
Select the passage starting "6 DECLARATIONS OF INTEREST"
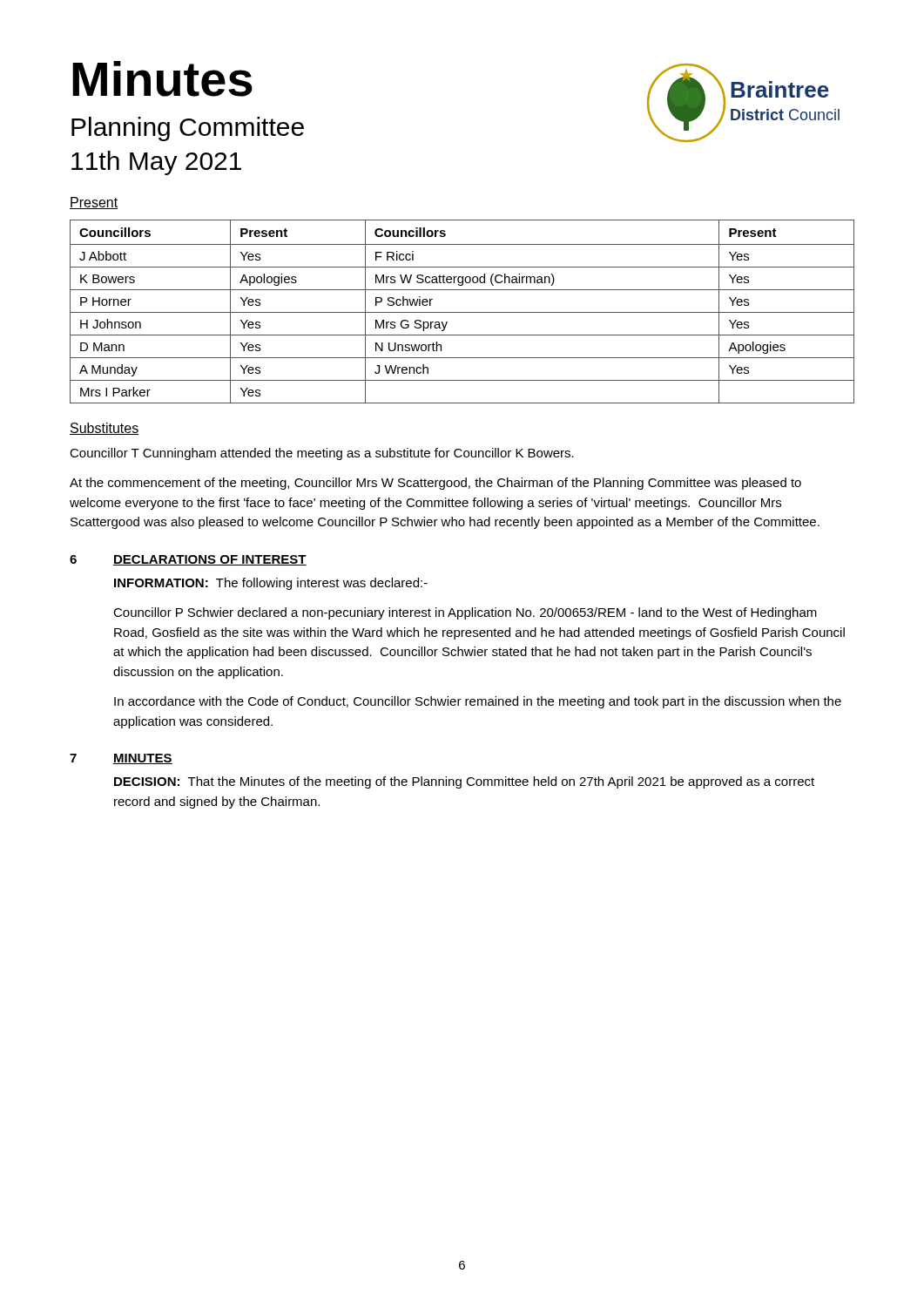pyautogui.click(x=188, y=560)
